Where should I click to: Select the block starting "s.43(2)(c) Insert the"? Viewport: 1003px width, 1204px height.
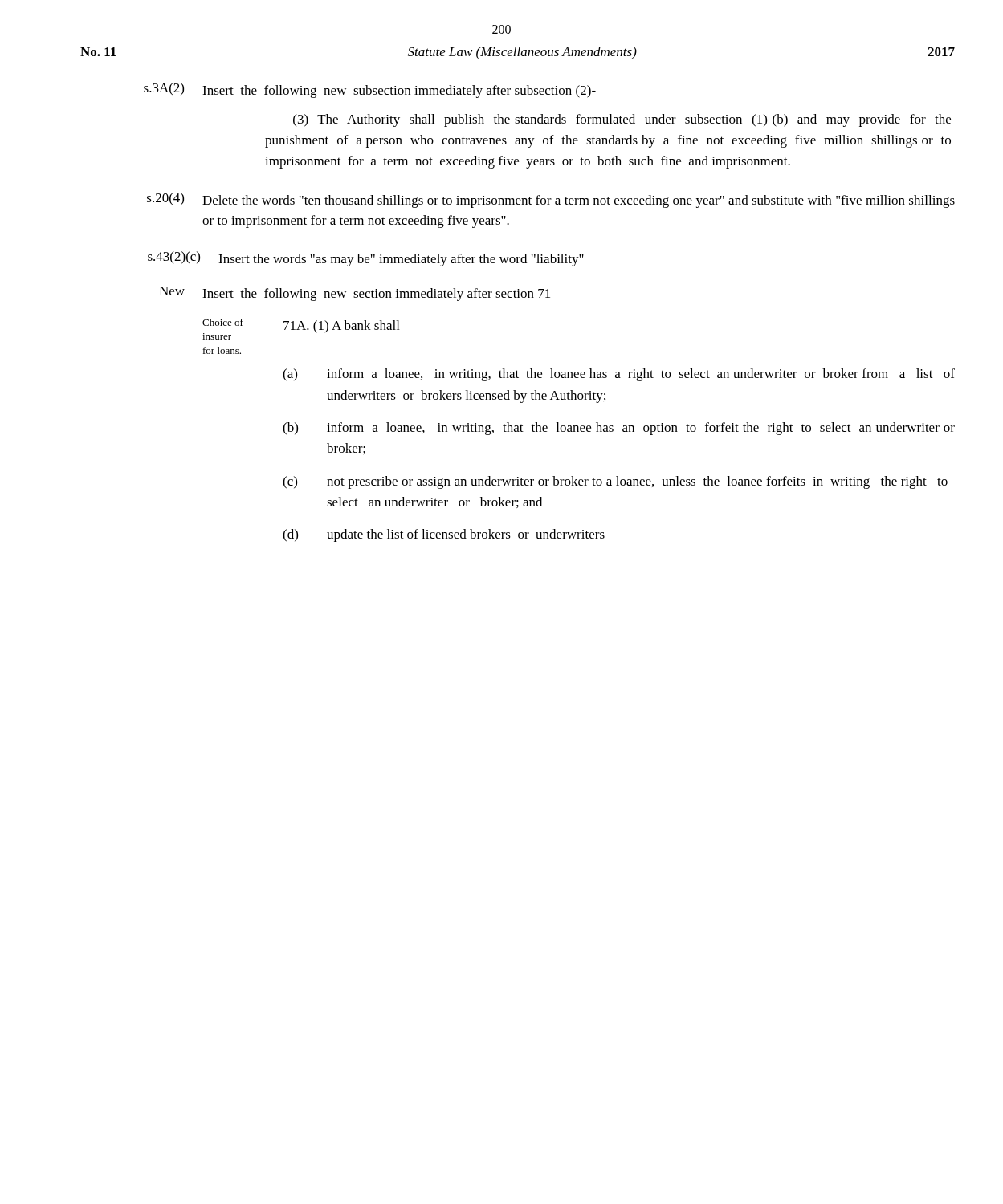click(518, 259)
